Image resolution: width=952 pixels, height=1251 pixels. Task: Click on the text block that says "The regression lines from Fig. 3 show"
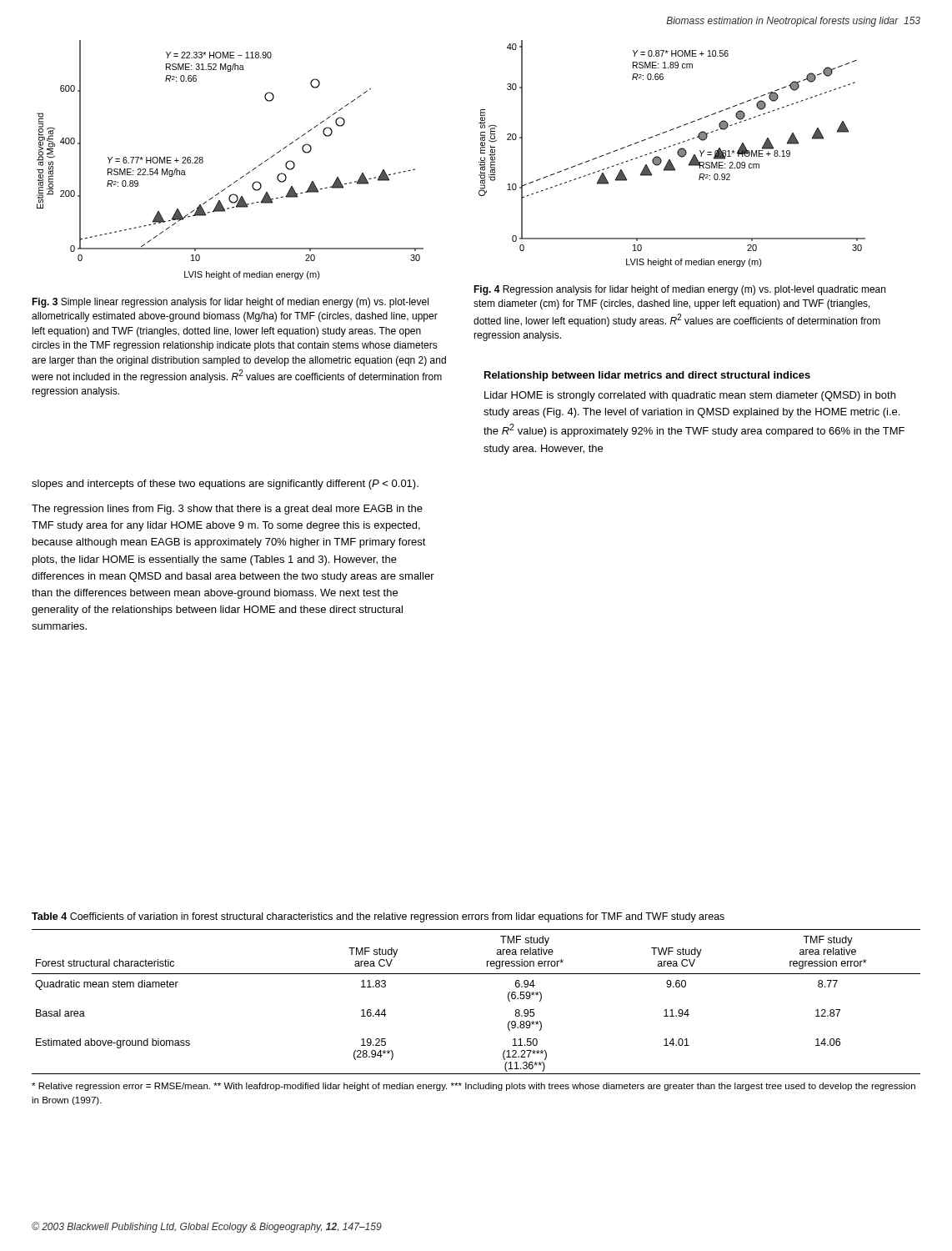pyautogui.click(x=233, y=567)
